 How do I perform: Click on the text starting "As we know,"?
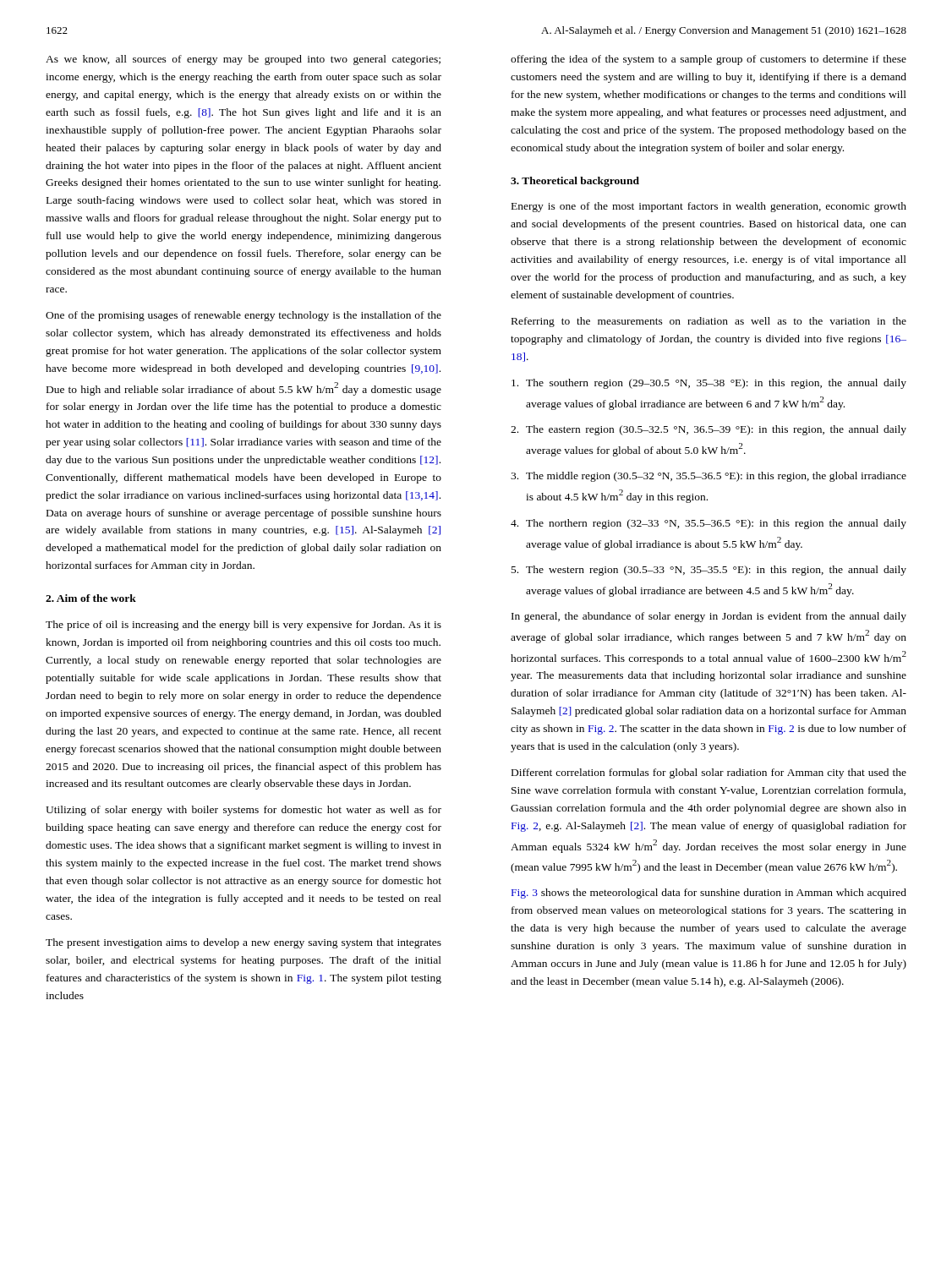(x=244, y=175)
